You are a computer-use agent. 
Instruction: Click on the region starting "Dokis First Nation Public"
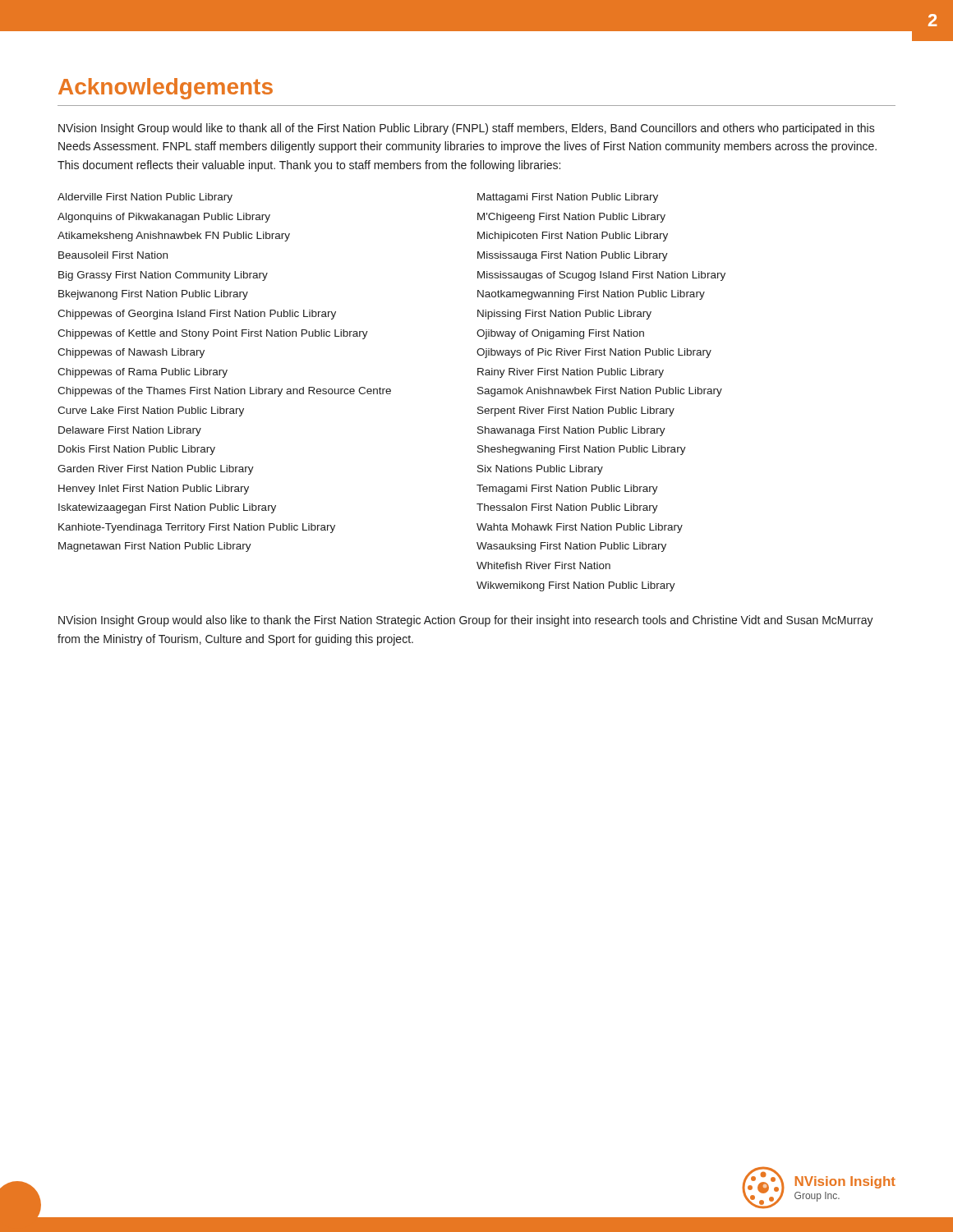(x=136, y=449)
